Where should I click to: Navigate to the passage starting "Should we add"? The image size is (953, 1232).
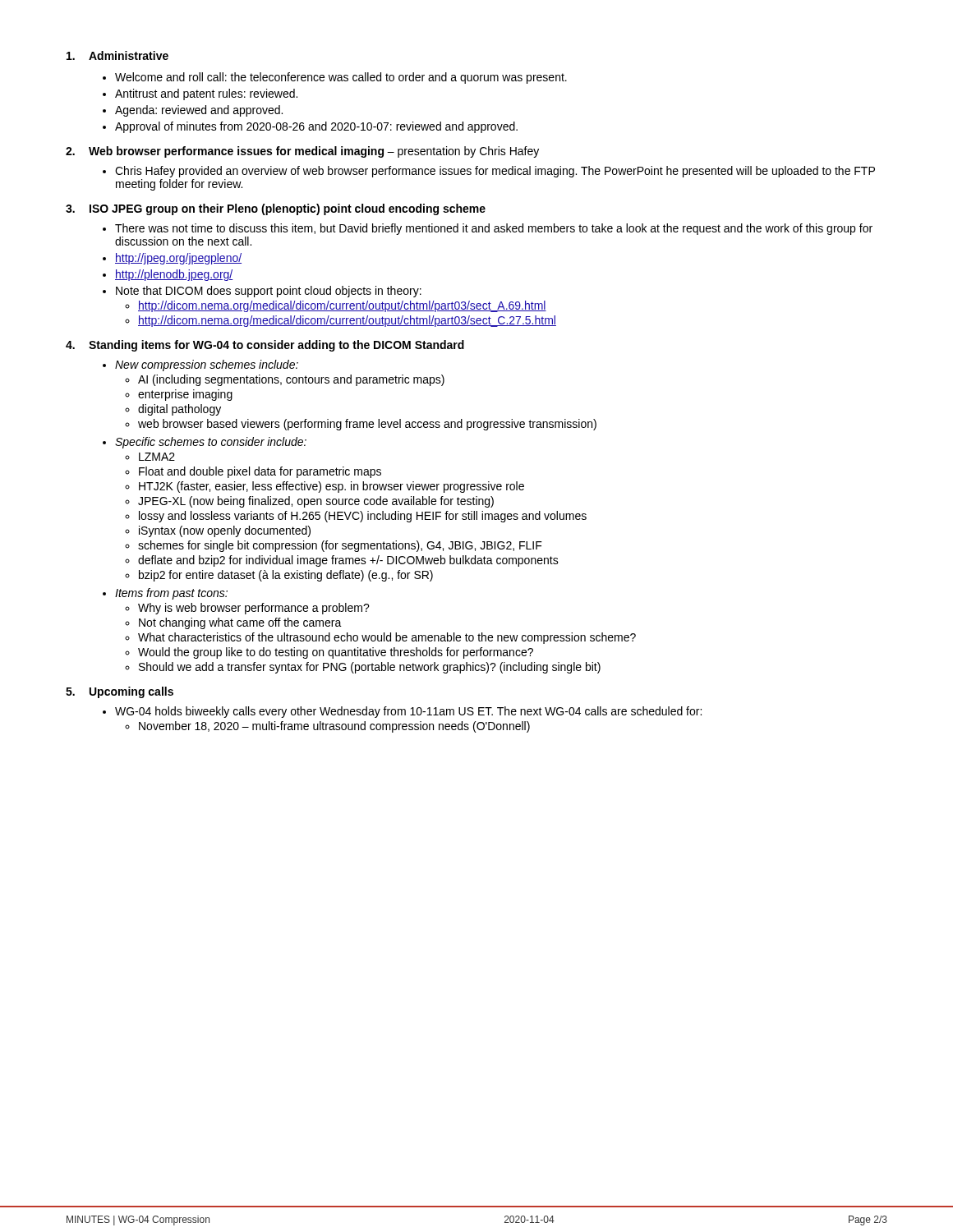369,667
